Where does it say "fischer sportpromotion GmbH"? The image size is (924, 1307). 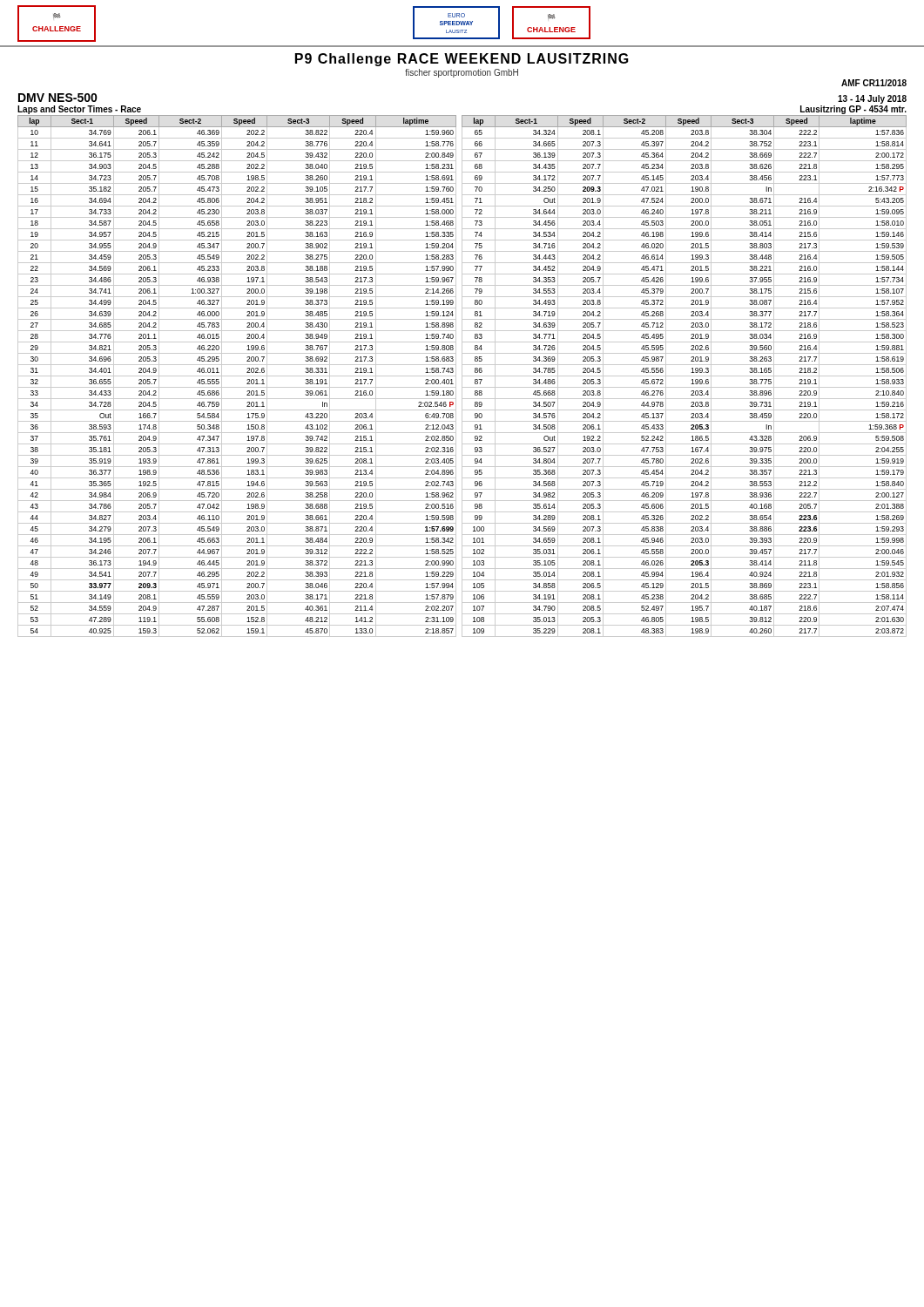(x=462, y=73)
